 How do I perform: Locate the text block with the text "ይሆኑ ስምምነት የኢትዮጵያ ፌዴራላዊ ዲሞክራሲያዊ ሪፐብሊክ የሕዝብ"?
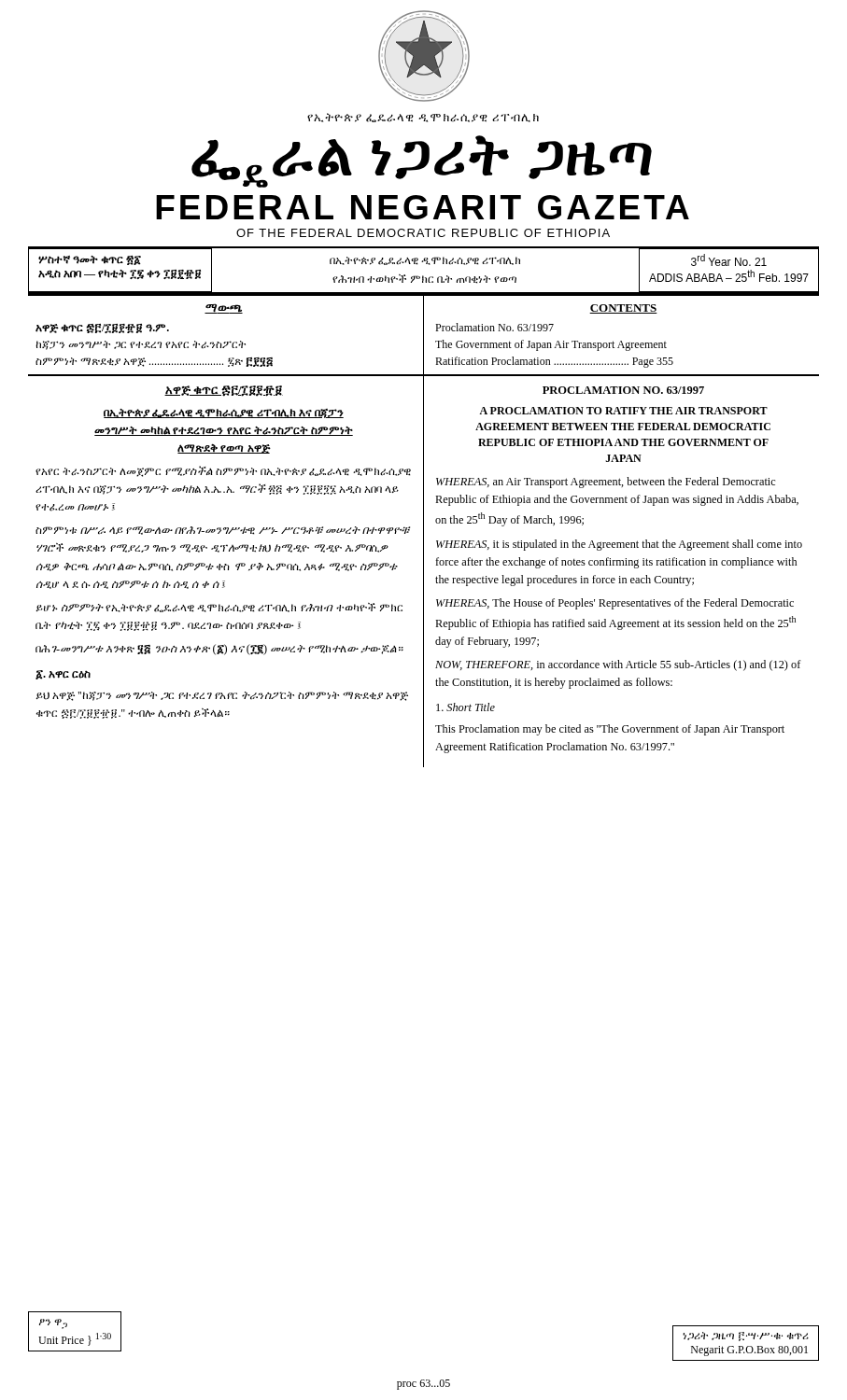[224, 617]
